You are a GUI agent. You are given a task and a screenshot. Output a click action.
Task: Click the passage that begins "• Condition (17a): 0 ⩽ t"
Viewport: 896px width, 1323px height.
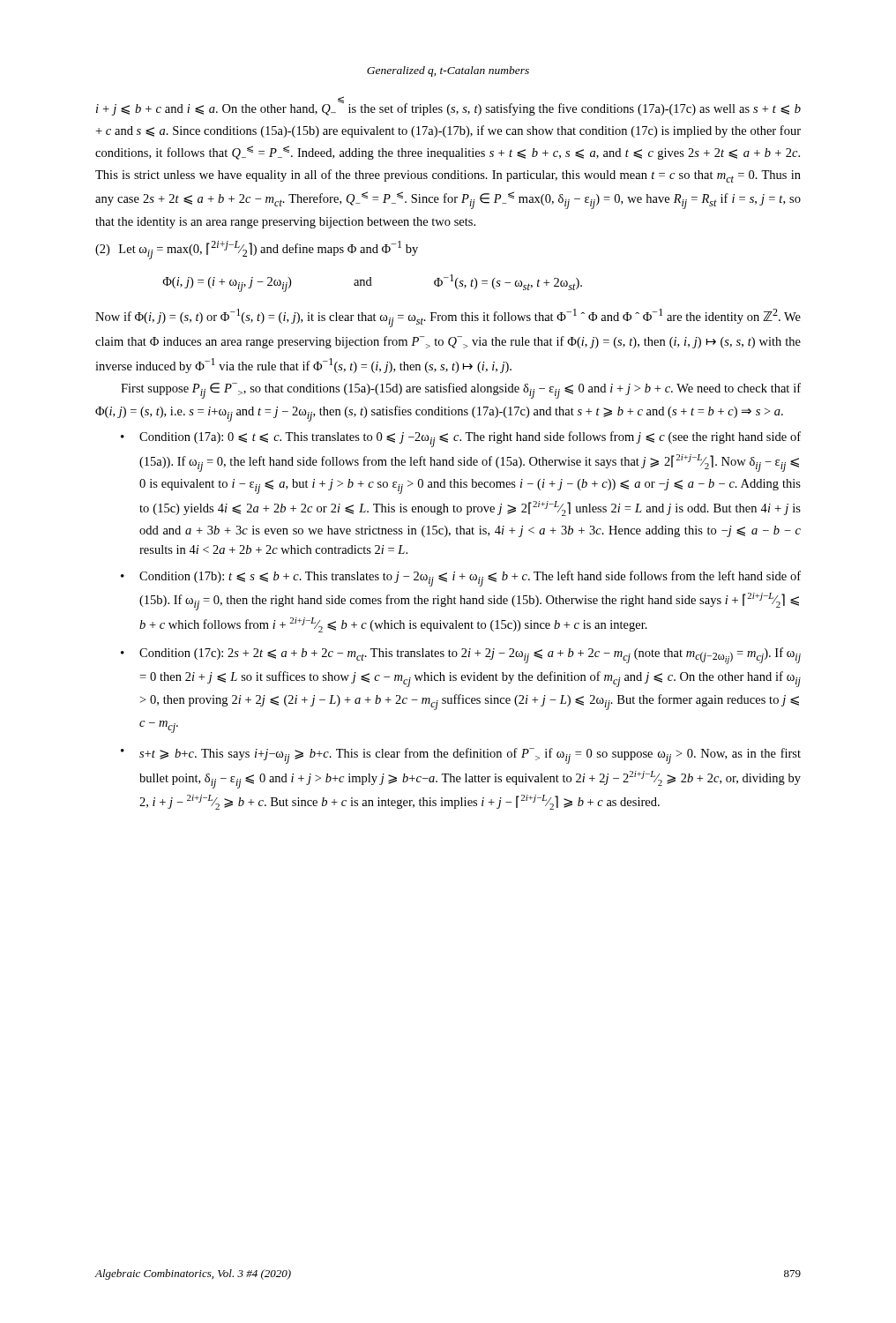tap(460, 494)
